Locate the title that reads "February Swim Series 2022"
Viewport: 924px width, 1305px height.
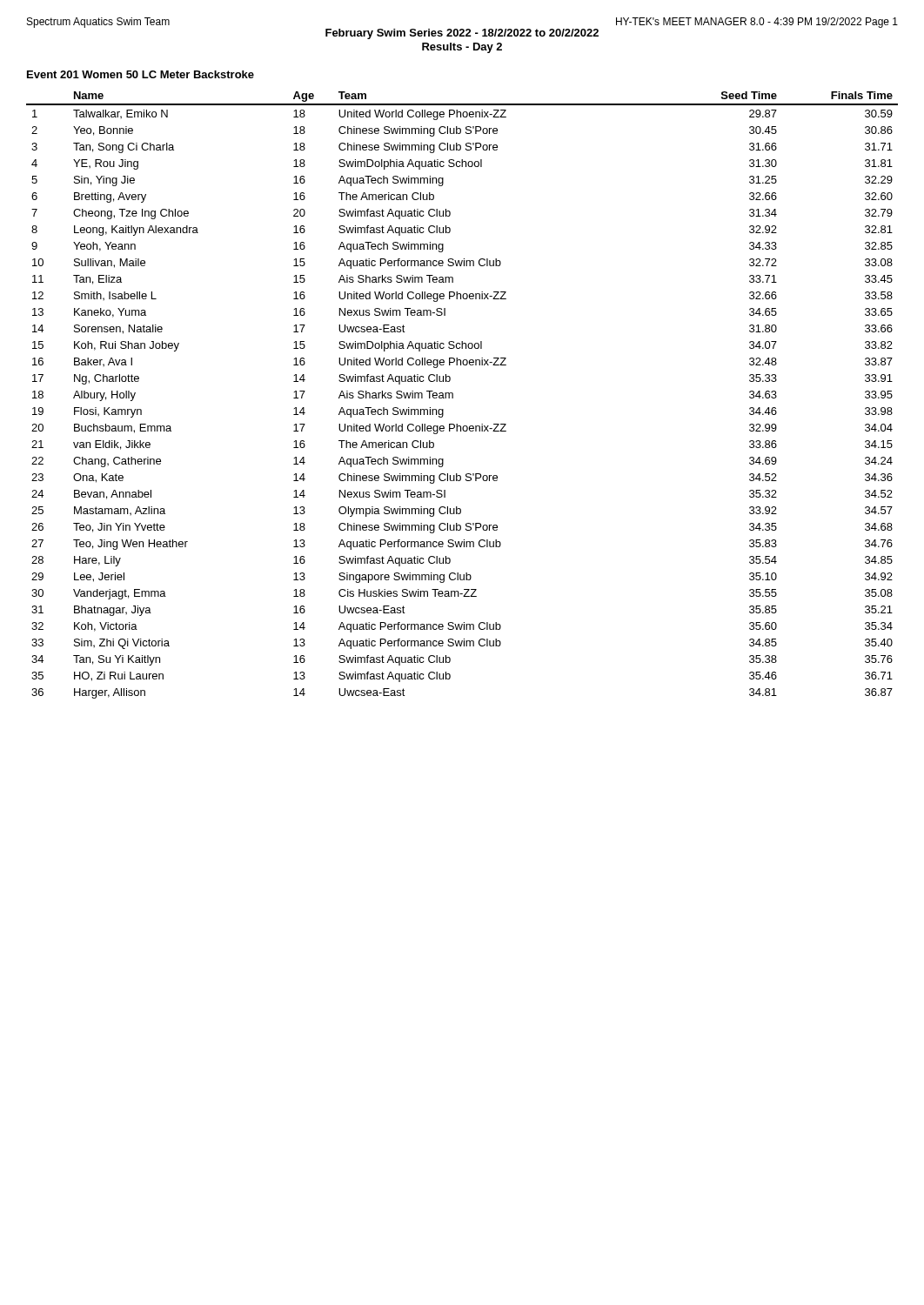coord(462,33)
